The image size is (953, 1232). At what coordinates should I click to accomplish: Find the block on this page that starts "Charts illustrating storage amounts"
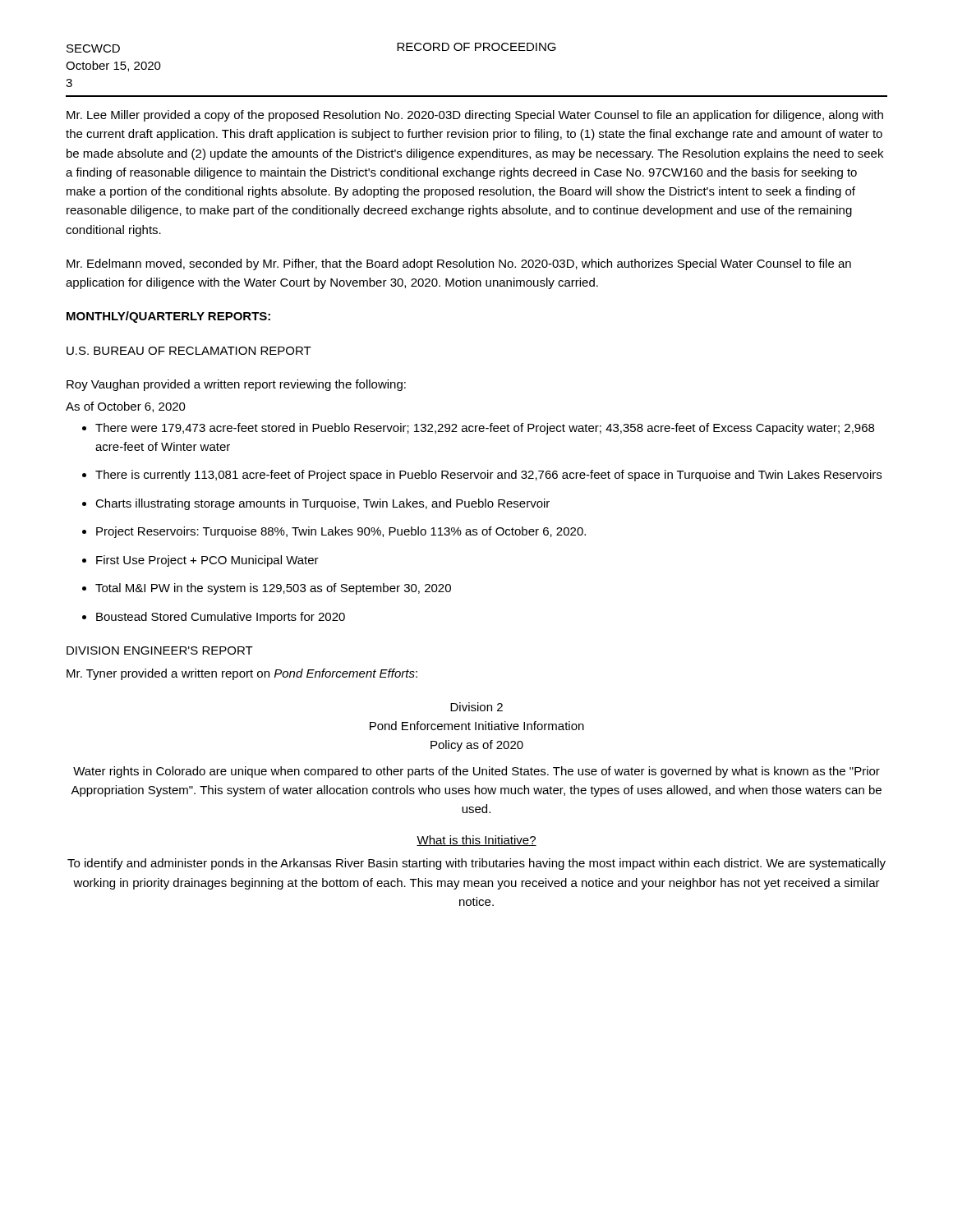coord(476,504)
